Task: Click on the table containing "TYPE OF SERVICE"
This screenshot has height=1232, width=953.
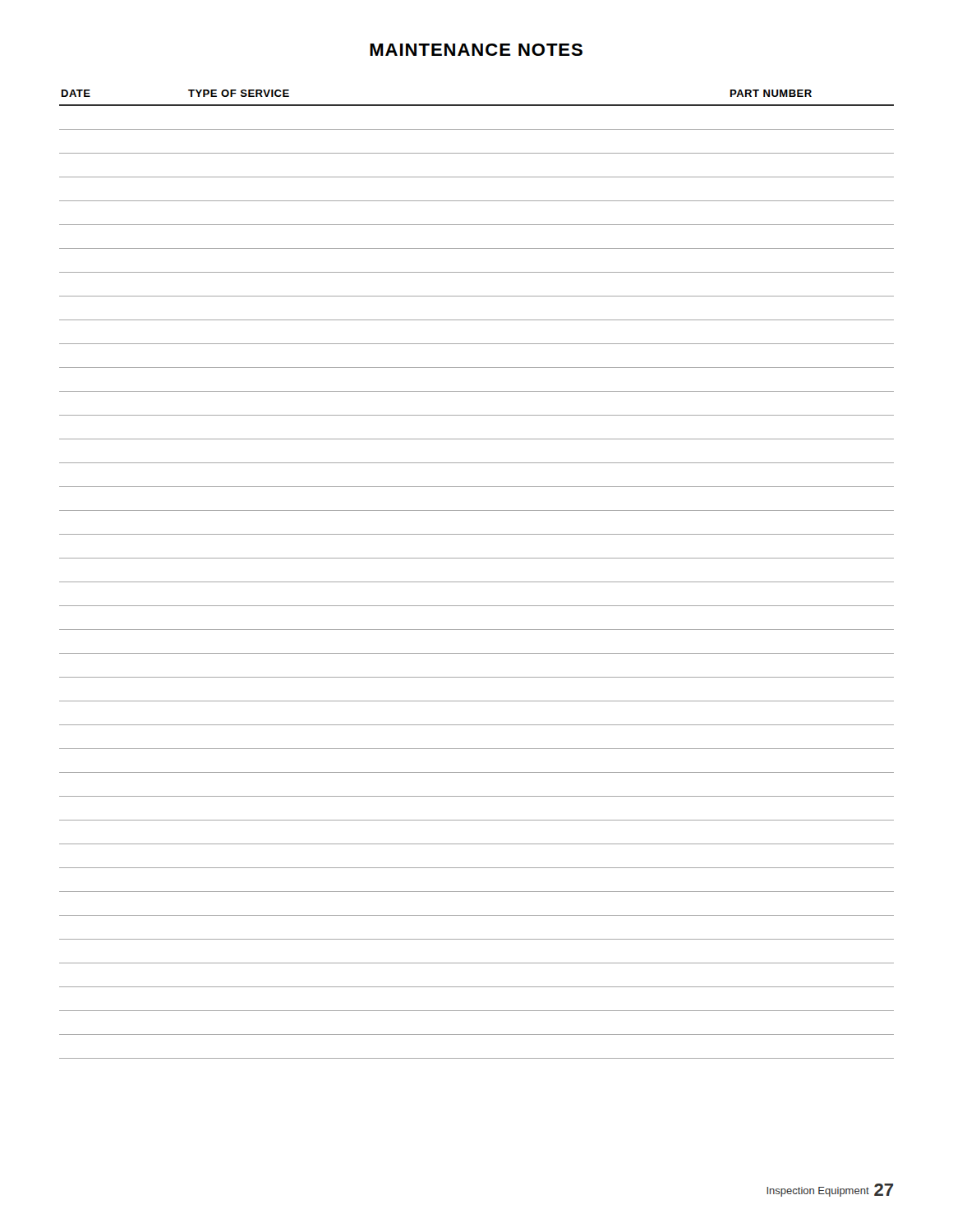Action: pos(476,571)
